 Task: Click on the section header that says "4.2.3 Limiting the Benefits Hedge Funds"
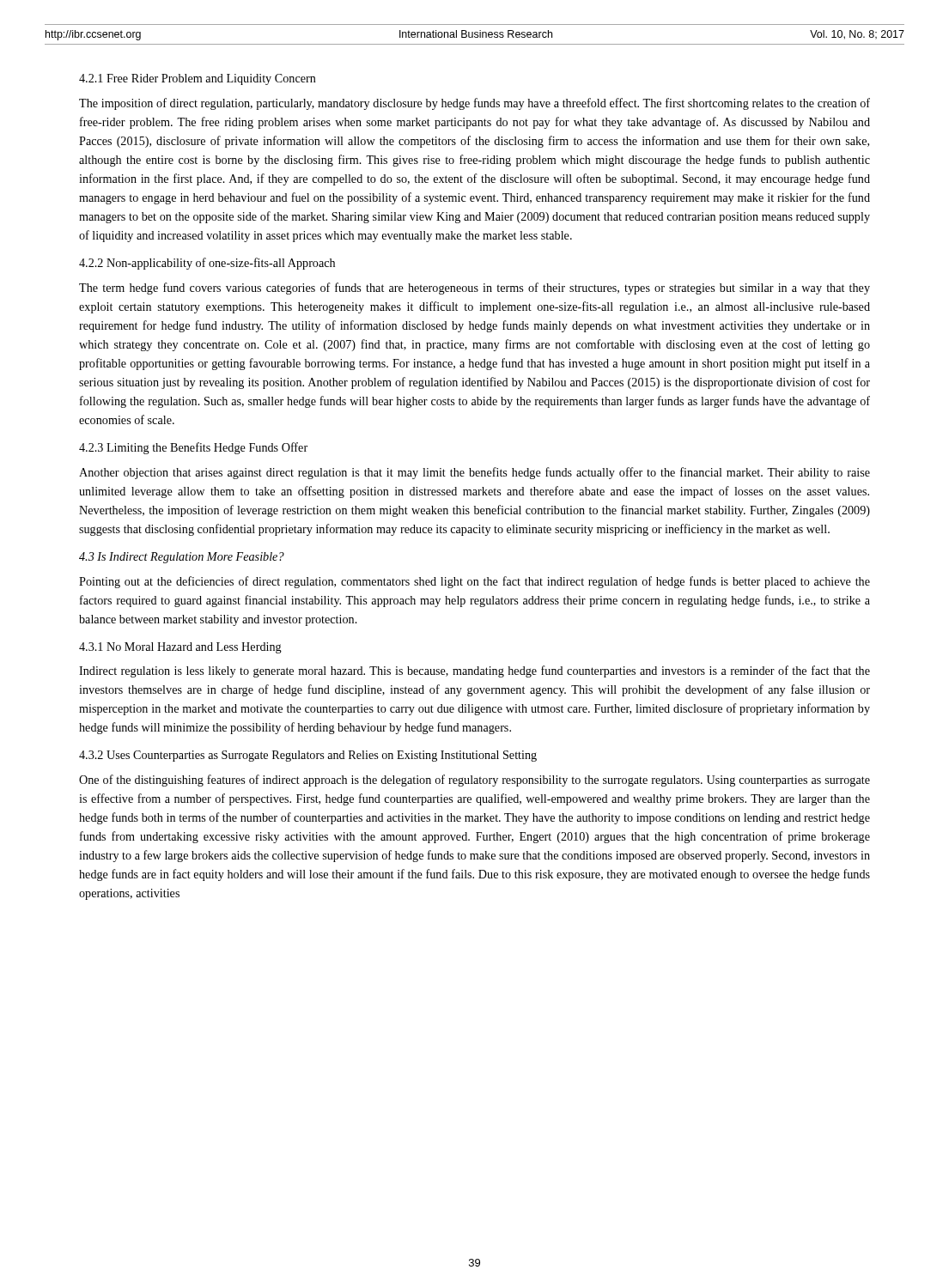tap(193, 448)
